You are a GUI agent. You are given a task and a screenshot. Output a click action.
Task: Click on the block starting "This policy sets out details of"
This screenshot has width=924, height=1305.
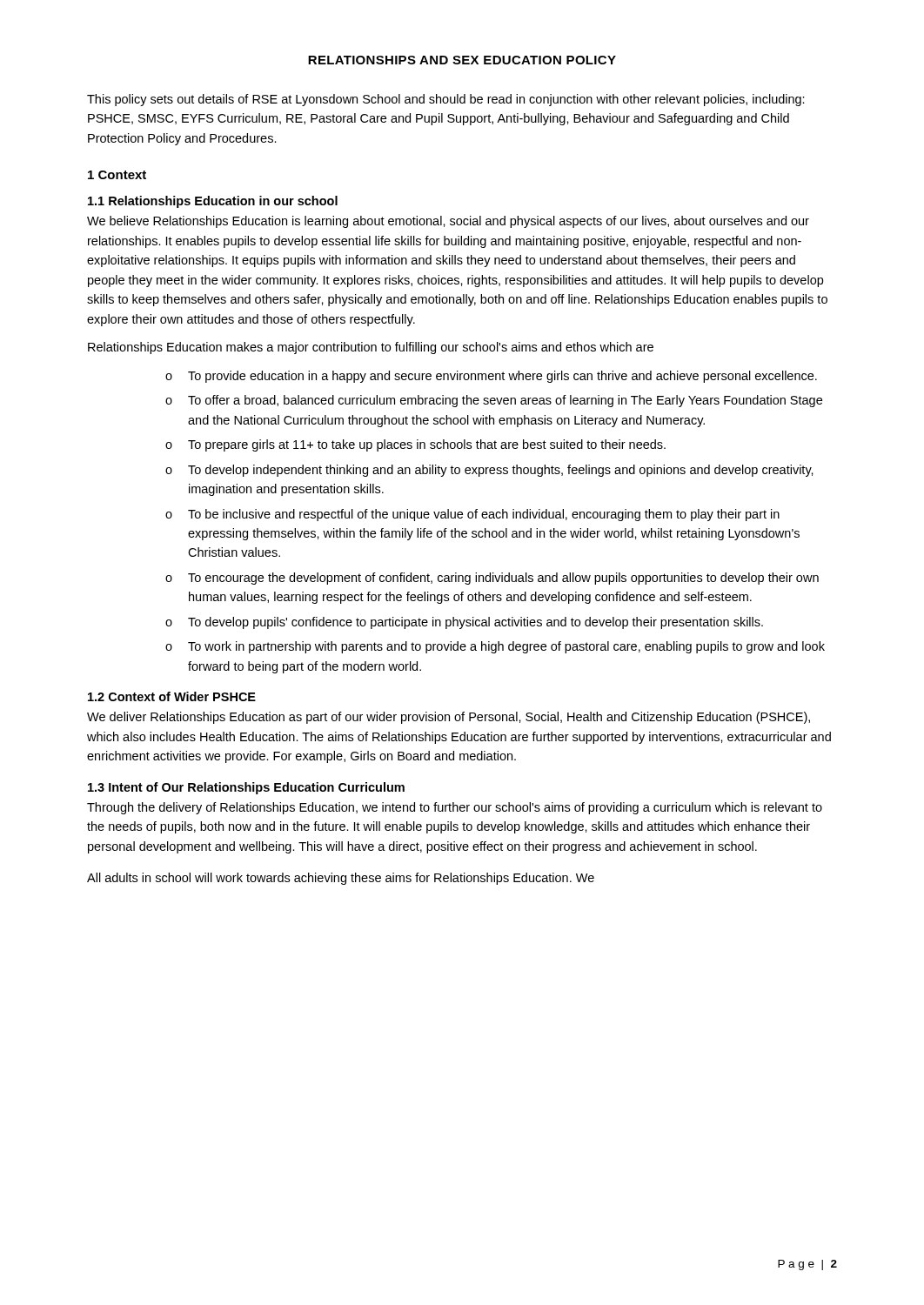[446, 119]
